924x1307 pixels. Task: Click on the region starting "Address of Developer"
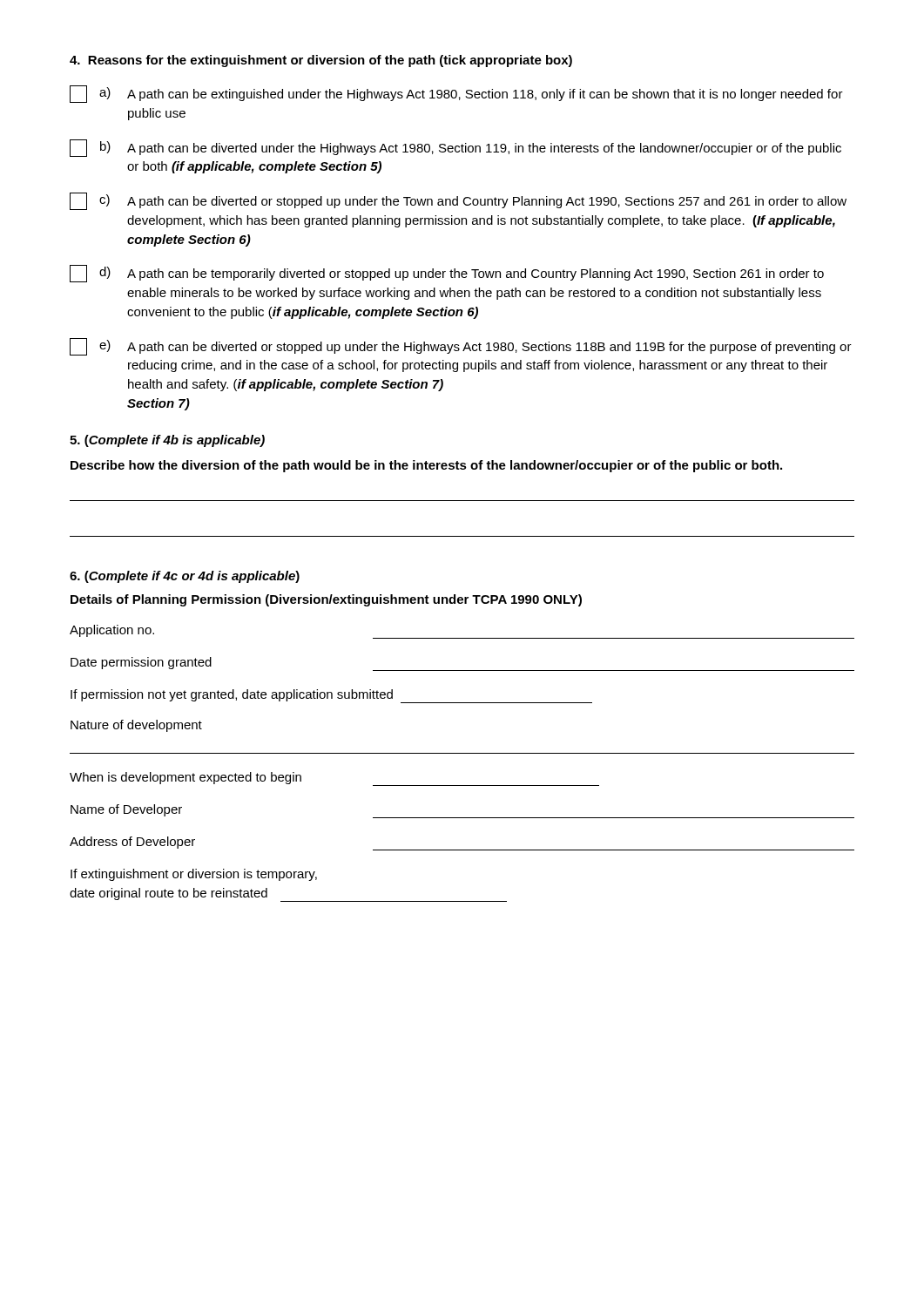coord(462,841)
